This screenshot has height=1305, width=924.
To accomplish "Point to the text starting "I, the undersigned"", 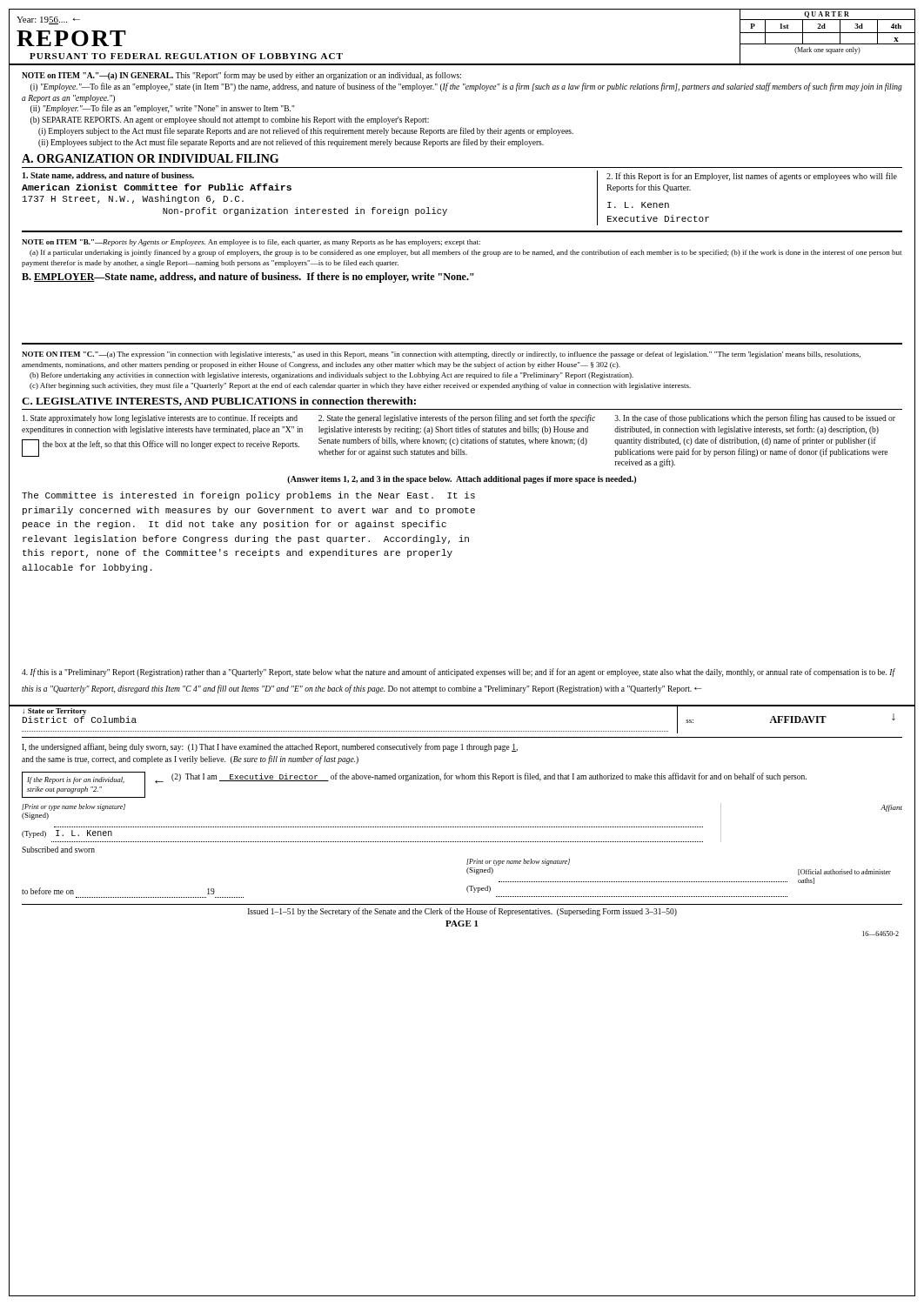I will [x=270, y=754].
